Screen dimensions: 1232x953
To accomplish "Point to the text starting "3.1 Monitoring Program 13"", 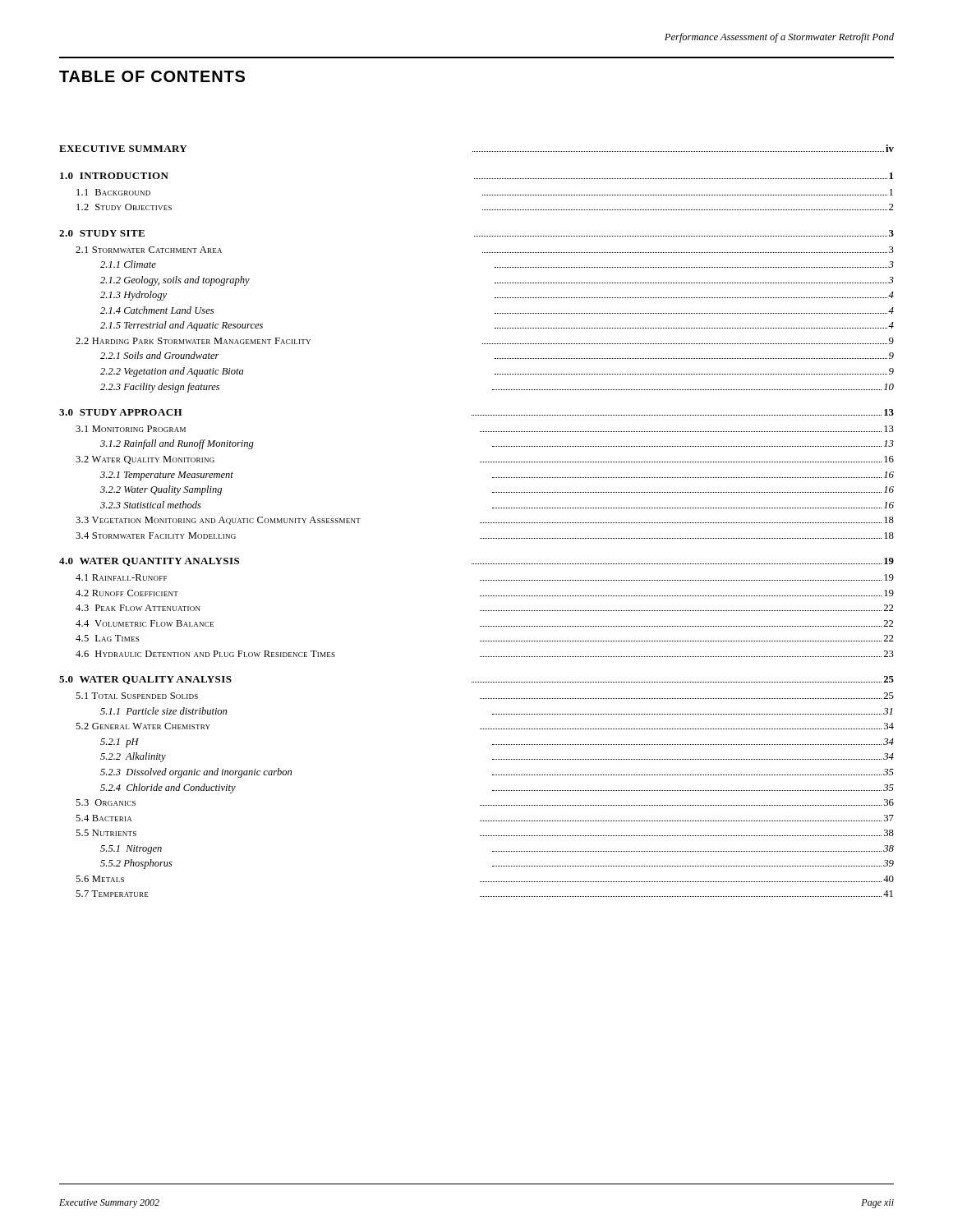I will coord(485,429).
